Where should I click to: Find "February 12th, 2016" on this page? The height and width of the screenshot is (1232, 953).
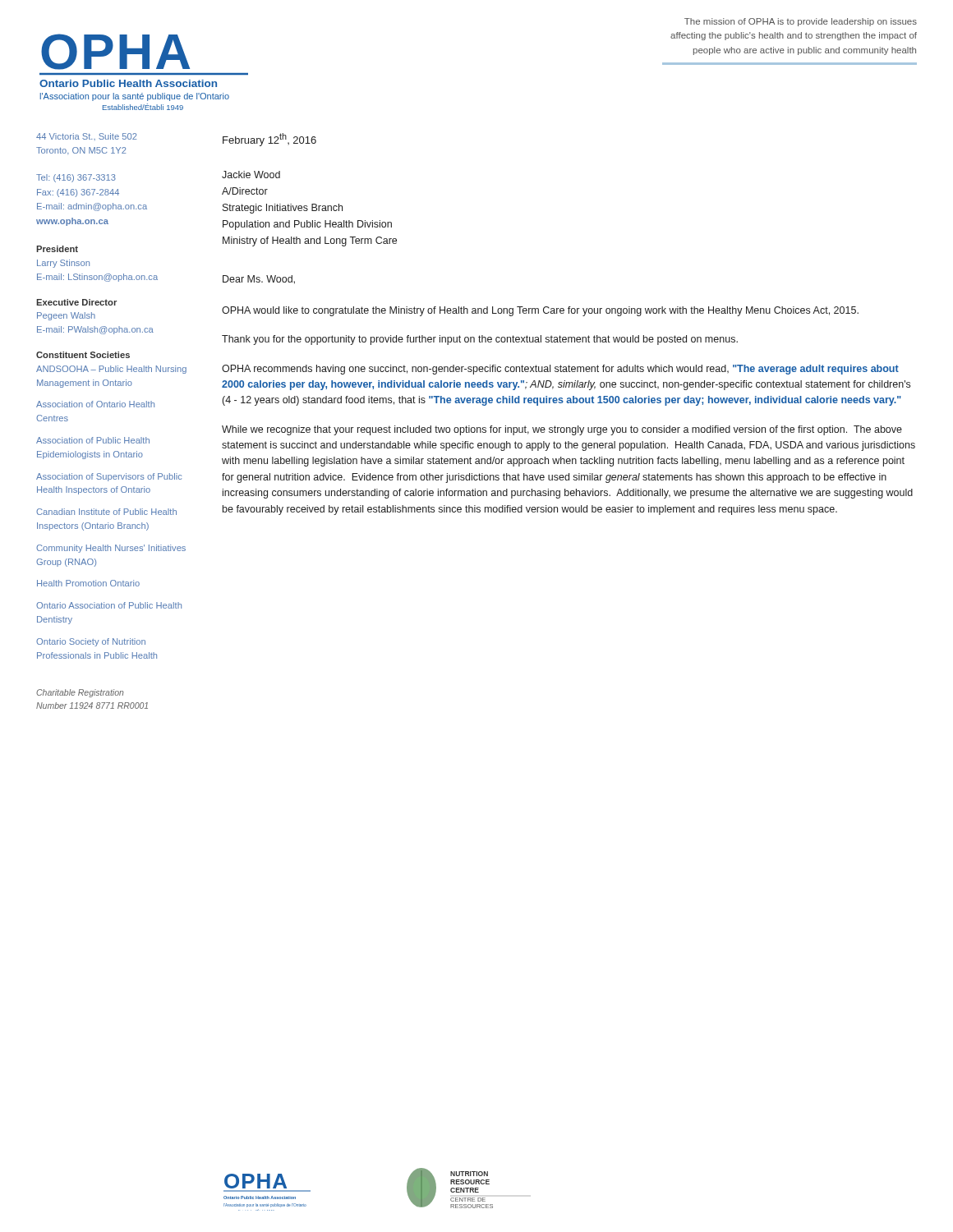[269, 139]
